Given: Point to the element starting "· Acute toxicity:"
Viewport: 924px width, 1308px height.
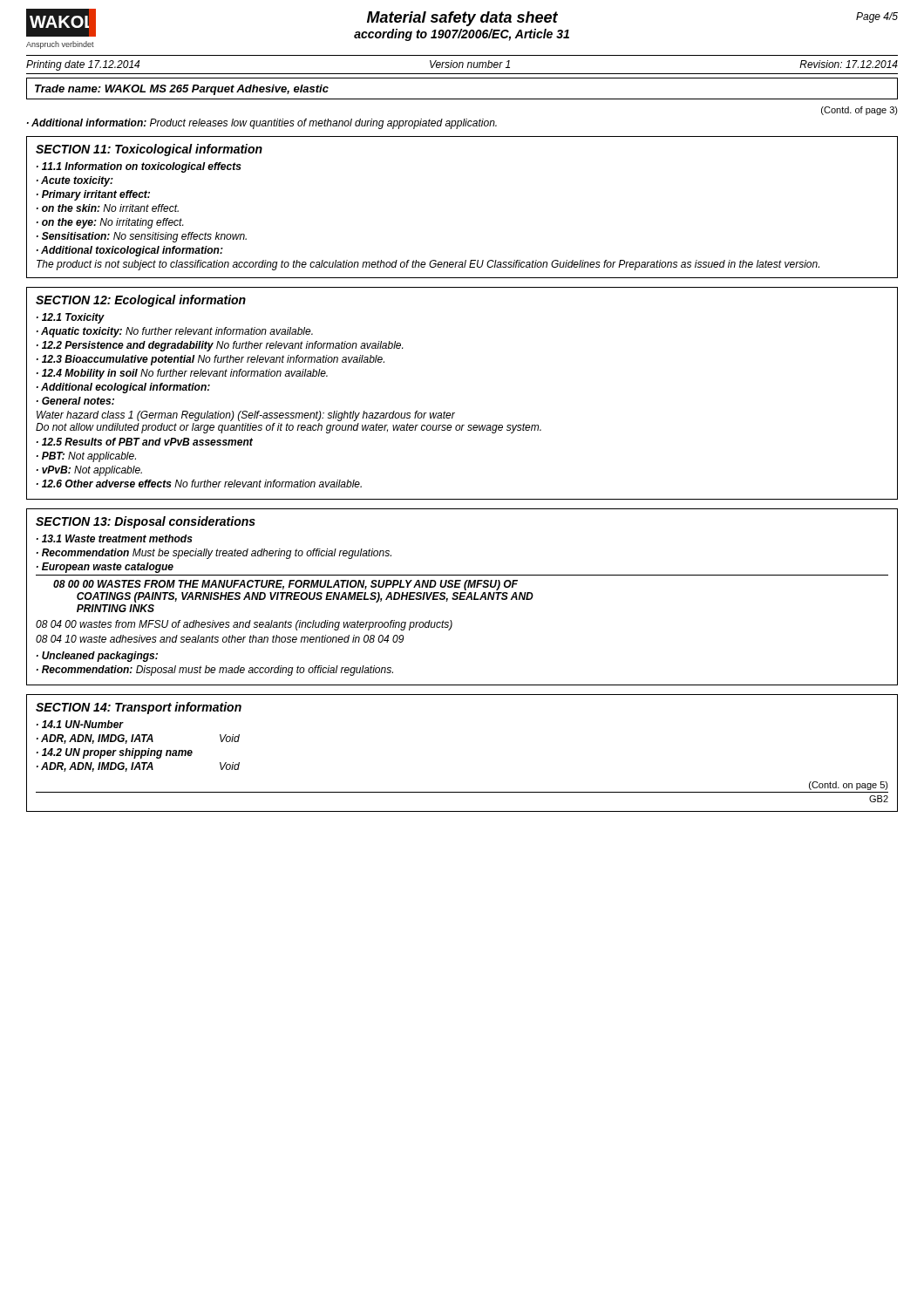Looking at the screenshot, I should 75,181.
